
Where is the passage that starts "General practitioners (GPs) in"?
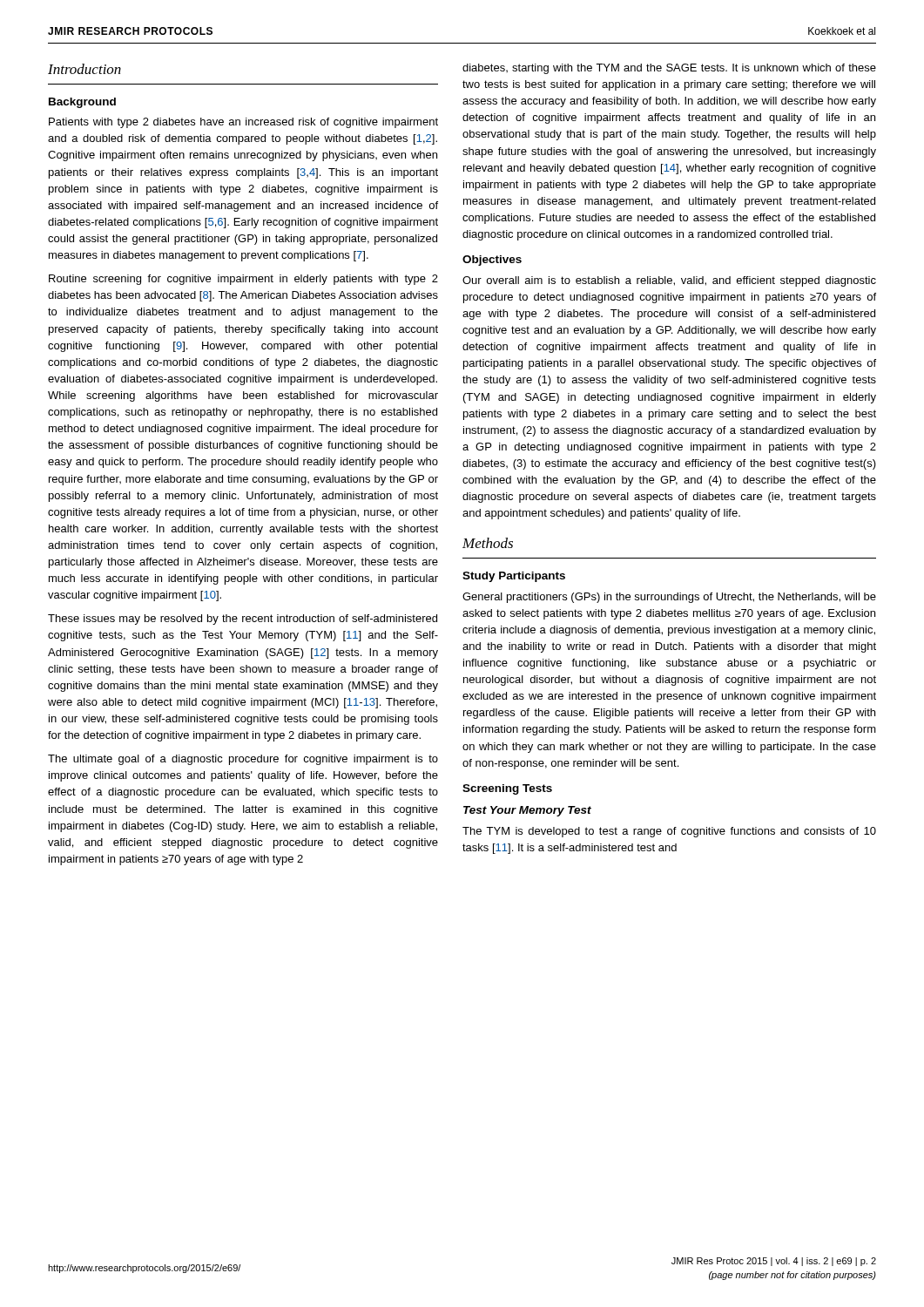[x=669, y=679]
